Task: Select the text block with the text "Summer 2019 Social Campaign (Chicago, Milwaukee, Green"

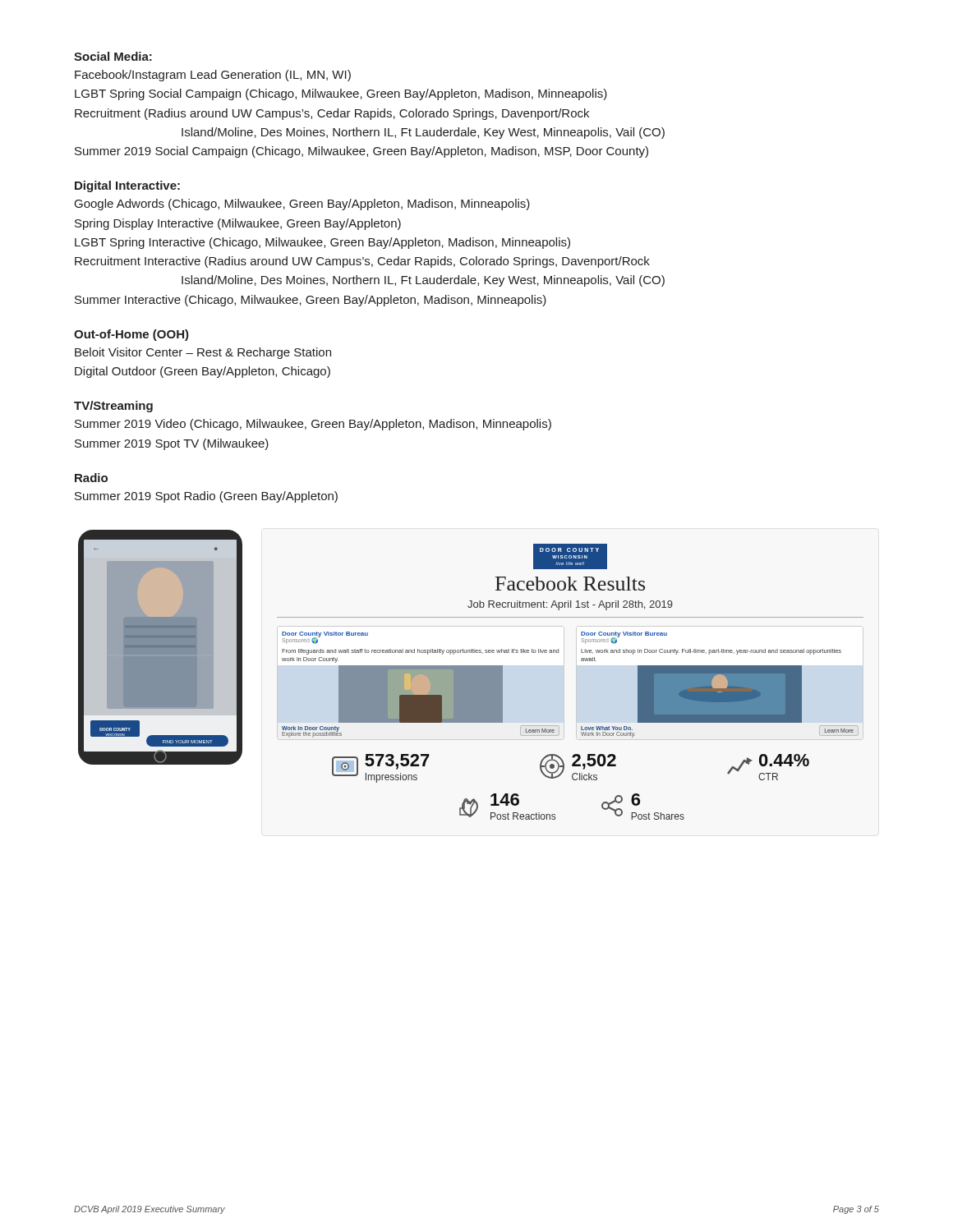Action: (362, 151)
